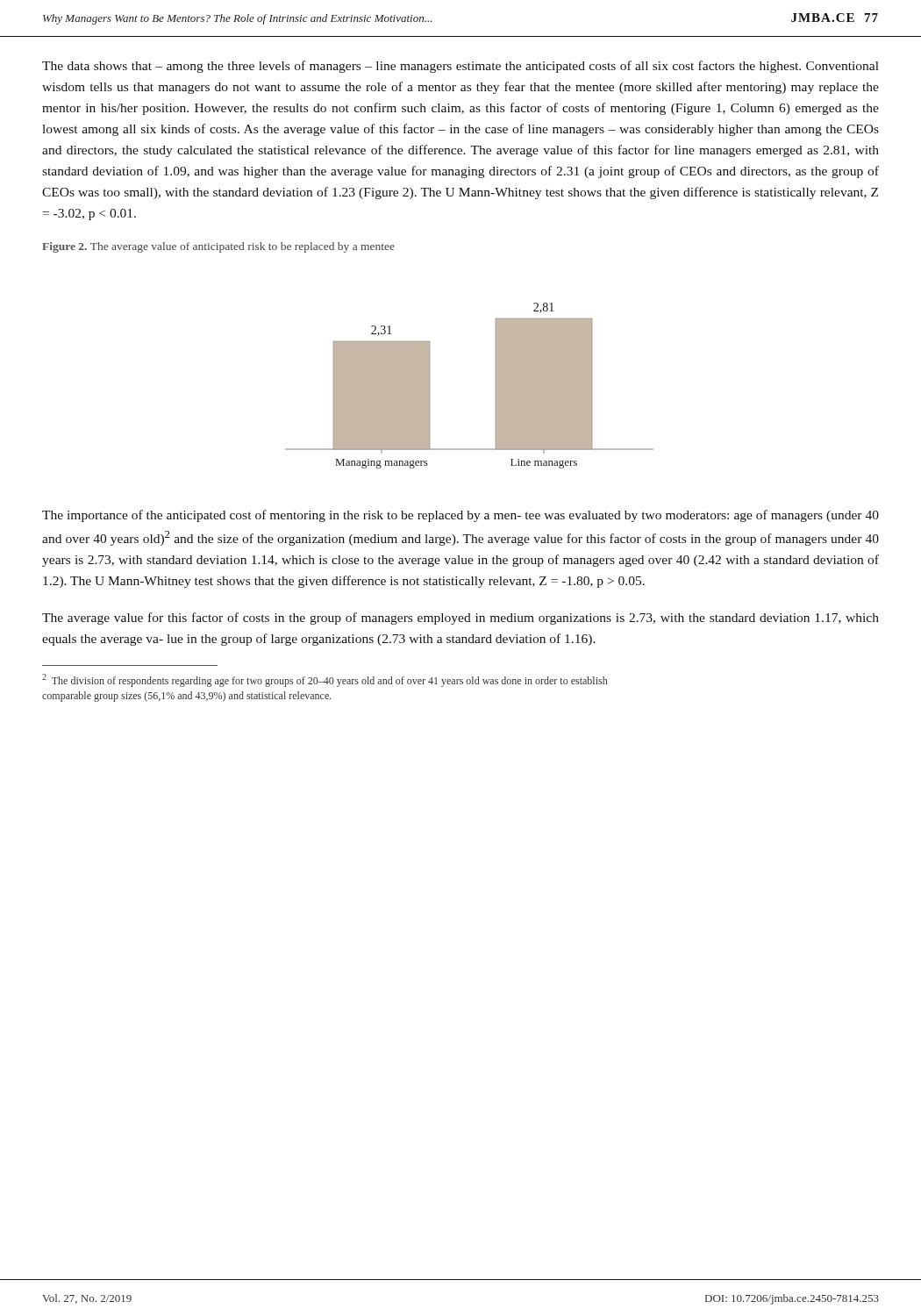Click the passage that begins "The importance of"
The image size is (921, 1316).
click(460, 548)
